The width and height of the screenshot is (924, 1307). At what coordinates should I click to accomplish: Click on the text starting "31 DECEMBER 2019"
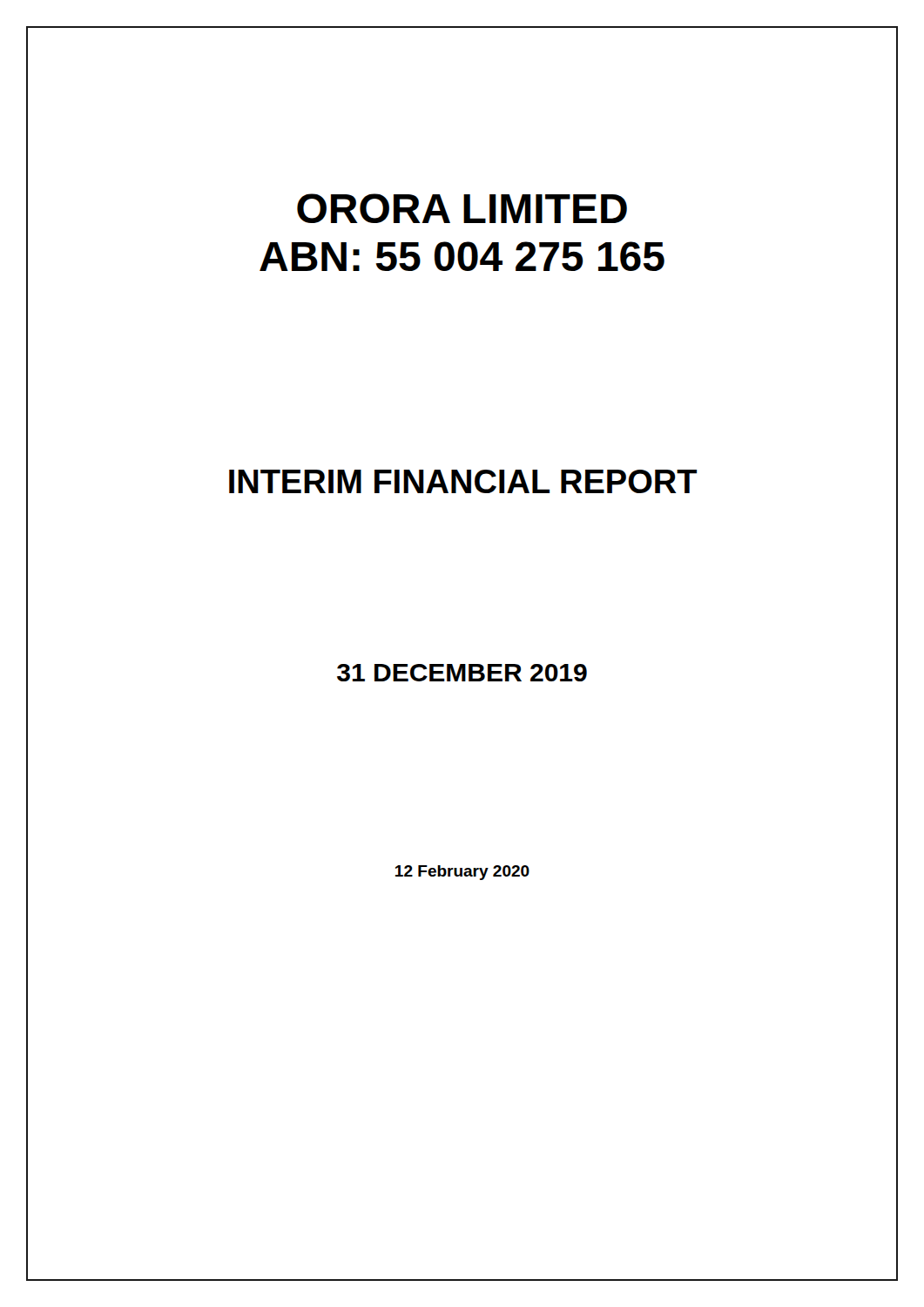pos(462,673)
